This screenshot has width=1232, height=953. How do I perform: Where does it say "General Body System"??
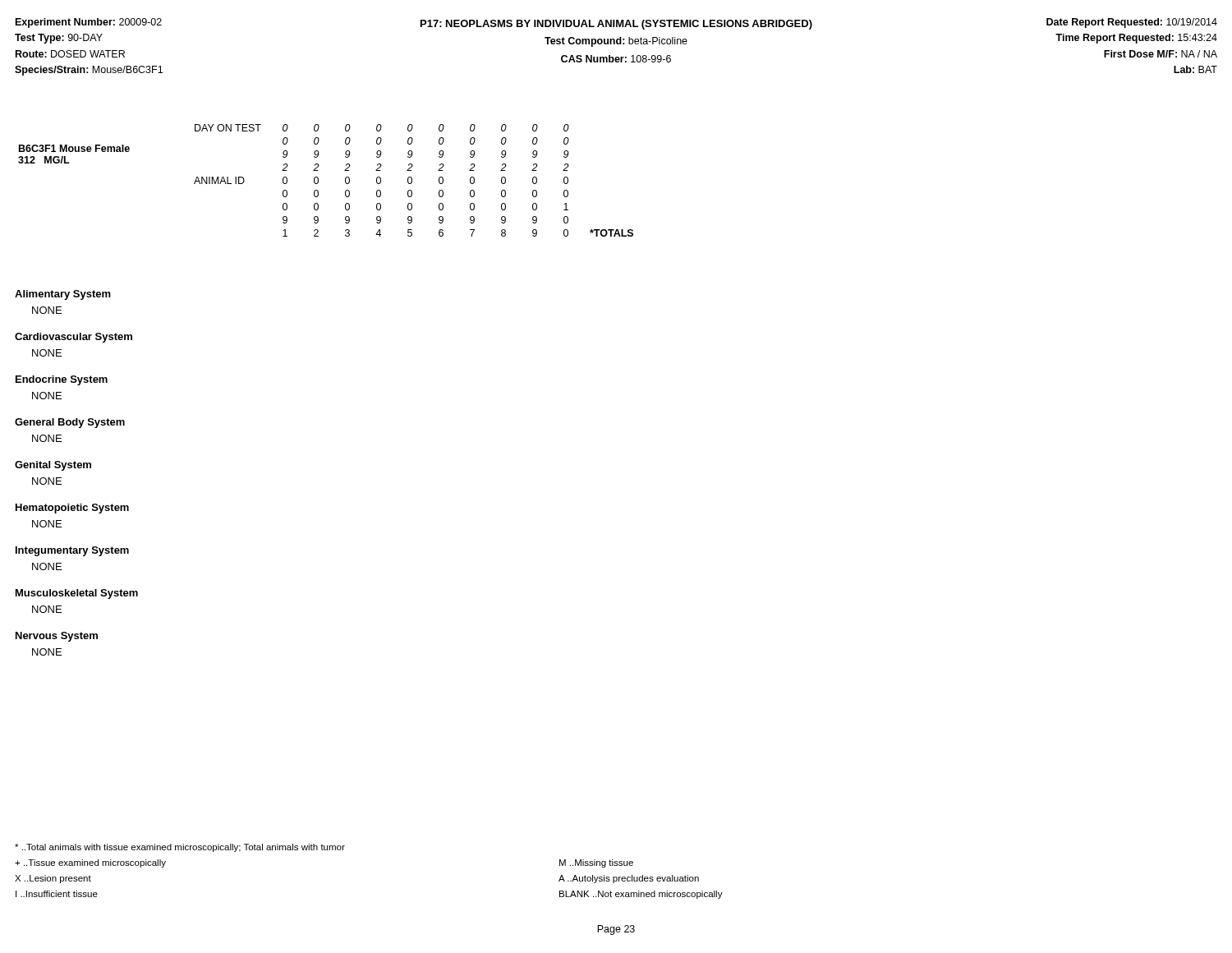point(70,422)
